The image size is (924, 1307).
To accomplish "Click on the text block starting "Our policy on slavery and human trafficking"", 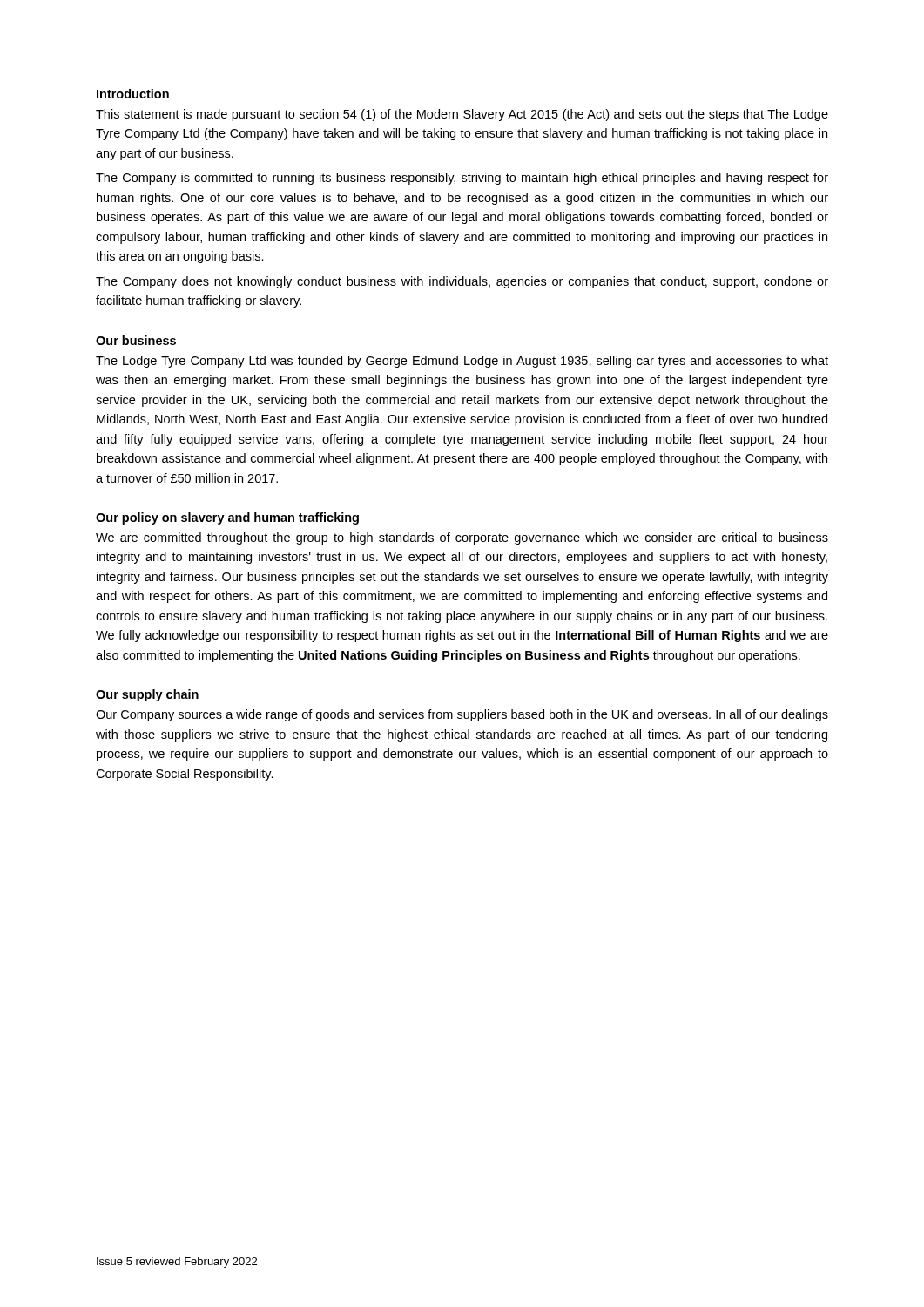I will 228,518.
